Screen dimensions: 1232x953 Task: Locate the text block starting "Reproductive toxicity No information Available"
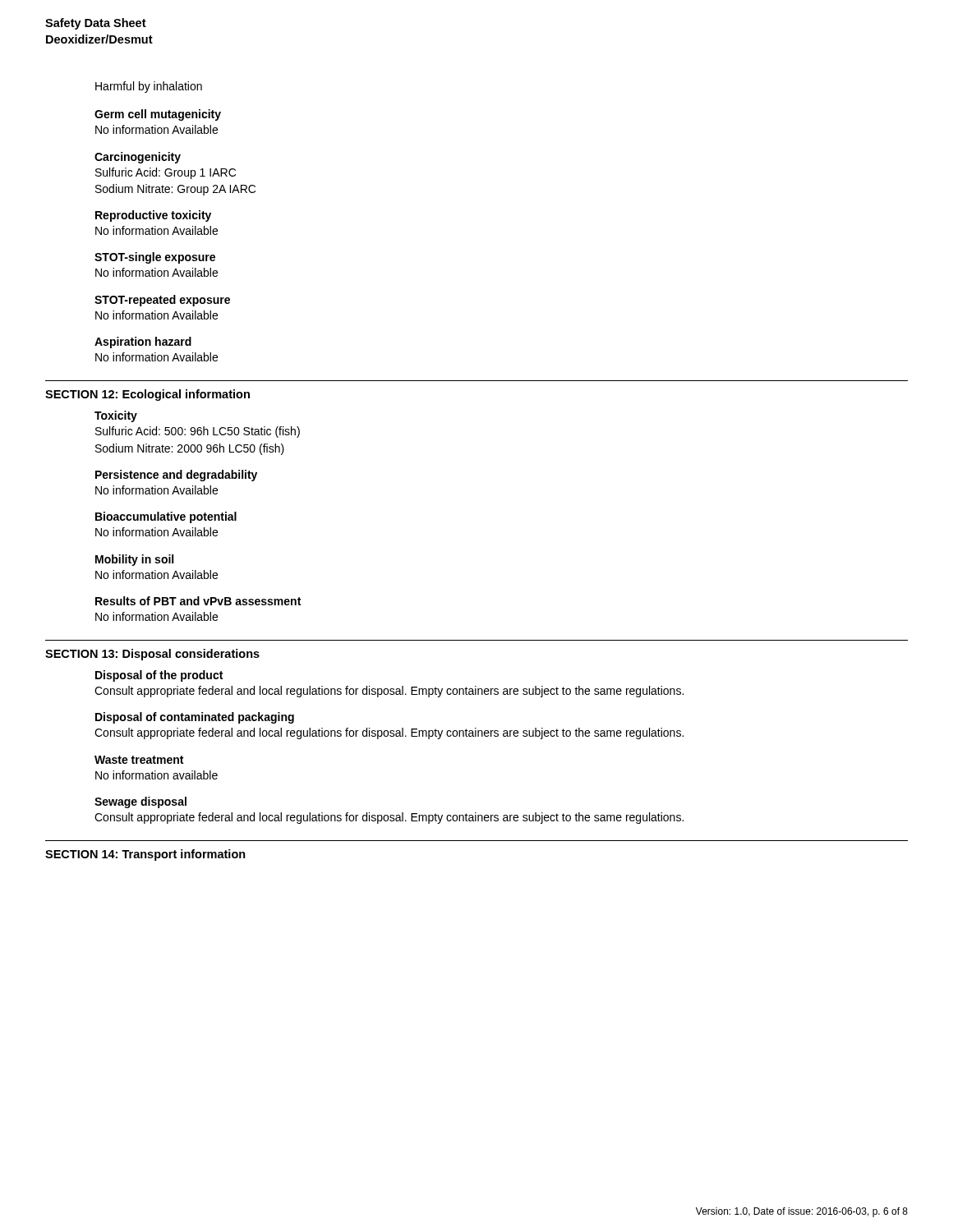(x=153, y=216)
